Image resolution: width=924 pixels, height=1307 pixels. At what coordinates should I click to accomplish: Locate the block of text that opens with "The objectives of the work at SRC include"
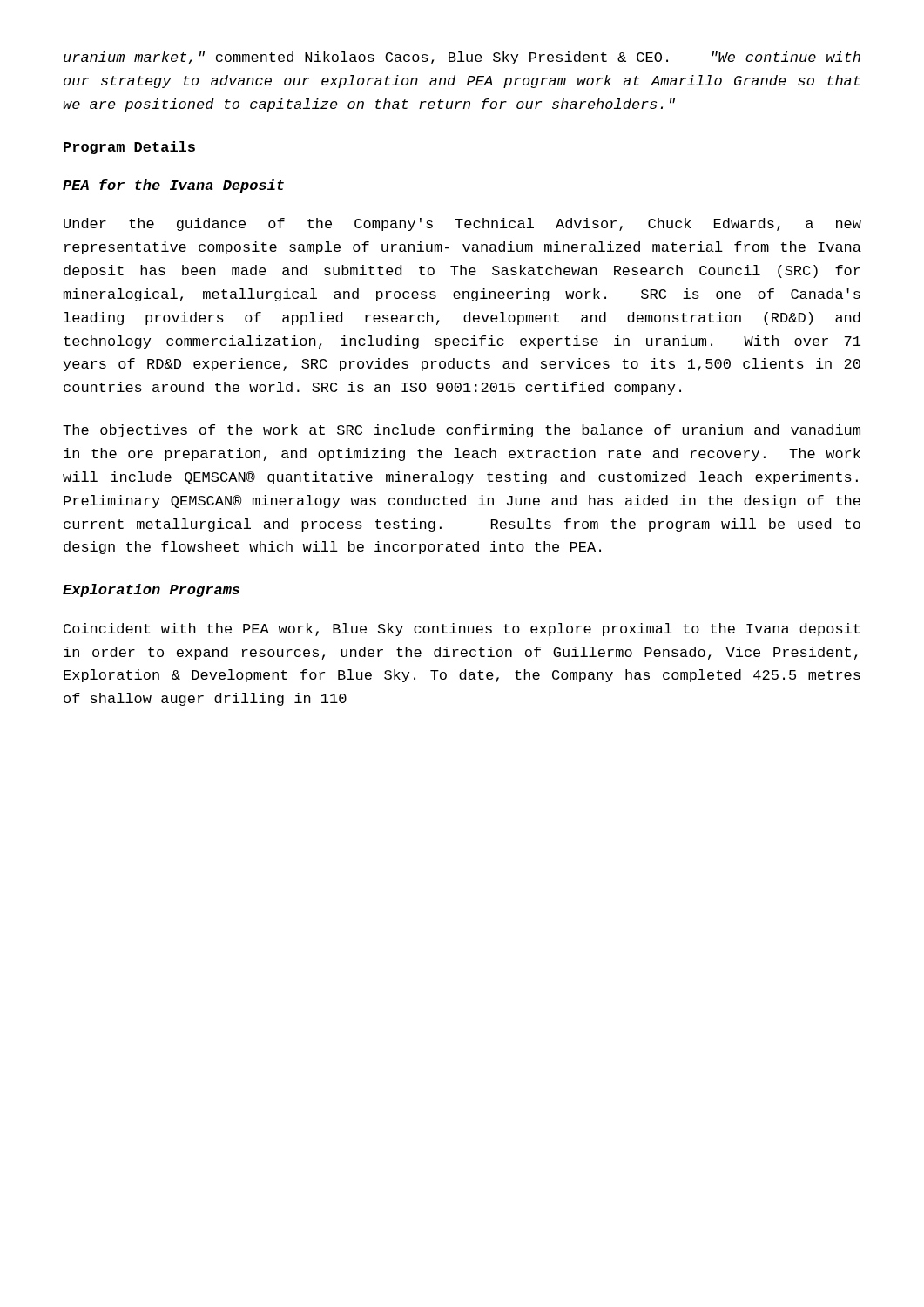click(462, 489)
